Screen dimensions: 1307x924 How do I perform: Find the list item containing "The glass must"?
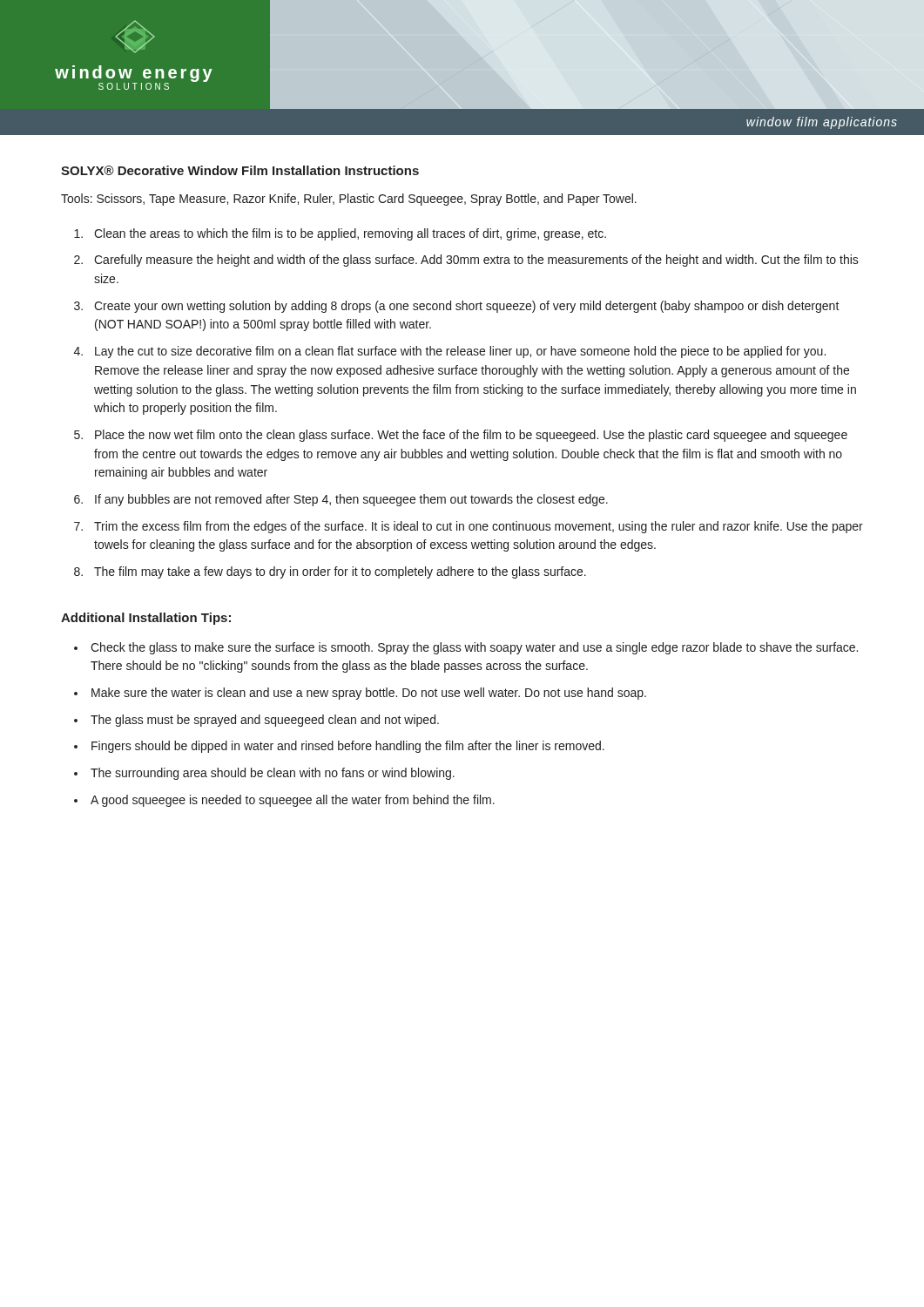tap(265, 720)
